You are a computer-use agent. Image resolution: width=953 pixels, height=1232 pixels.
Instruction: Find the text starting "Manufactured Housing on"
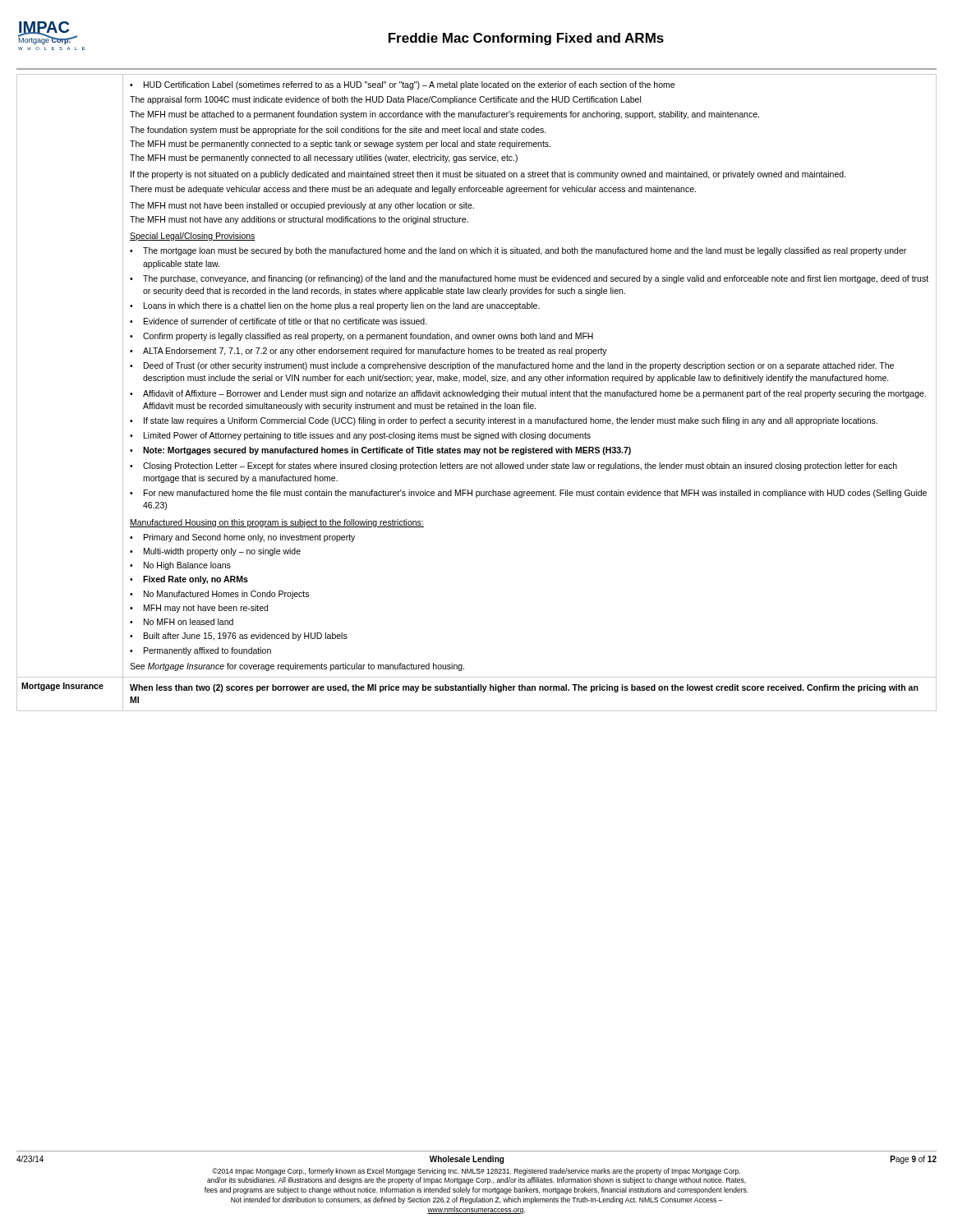pos(277,522)
